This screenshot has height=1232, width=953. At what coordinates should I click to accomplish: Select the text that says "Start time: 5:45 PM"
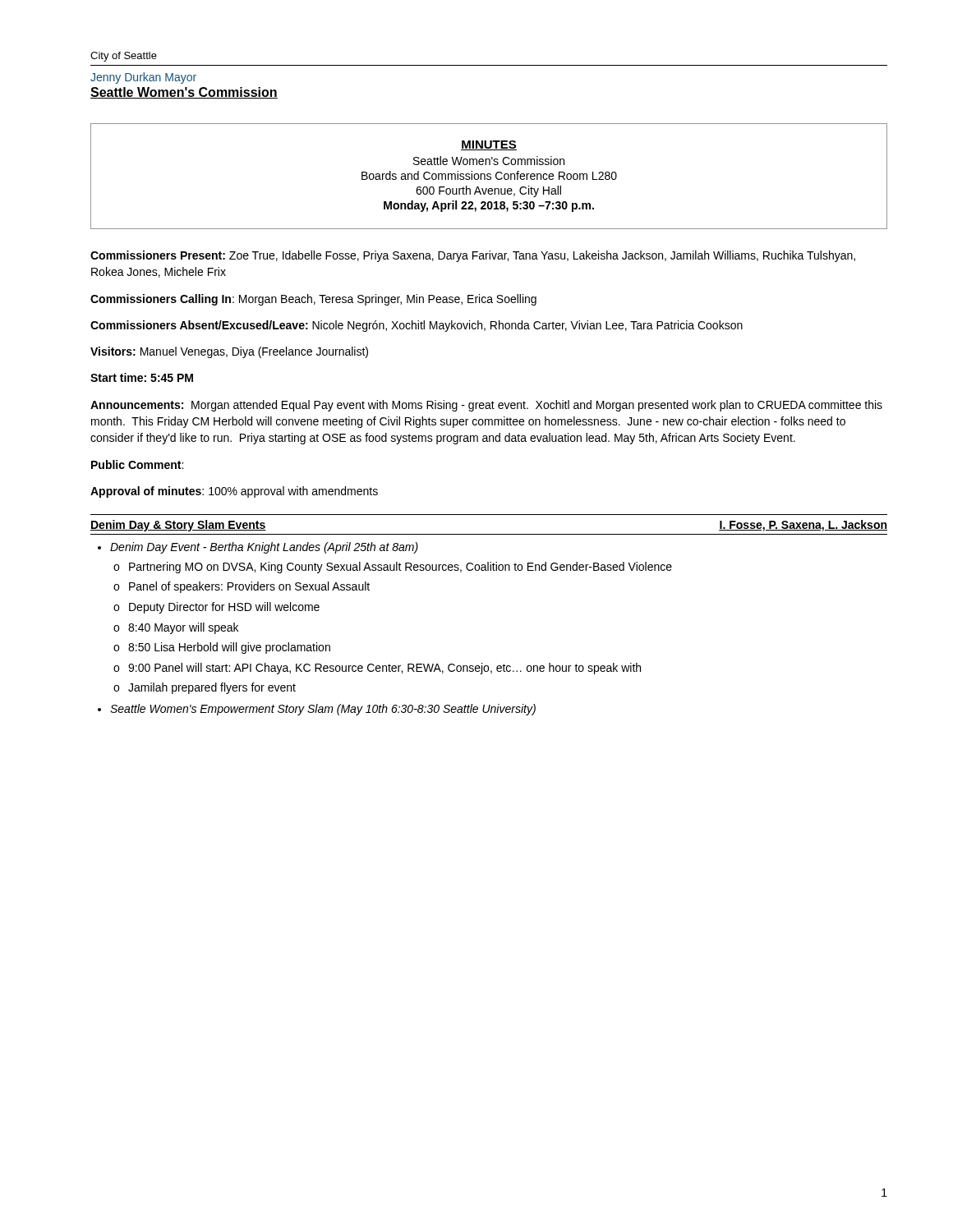(142, 378)
